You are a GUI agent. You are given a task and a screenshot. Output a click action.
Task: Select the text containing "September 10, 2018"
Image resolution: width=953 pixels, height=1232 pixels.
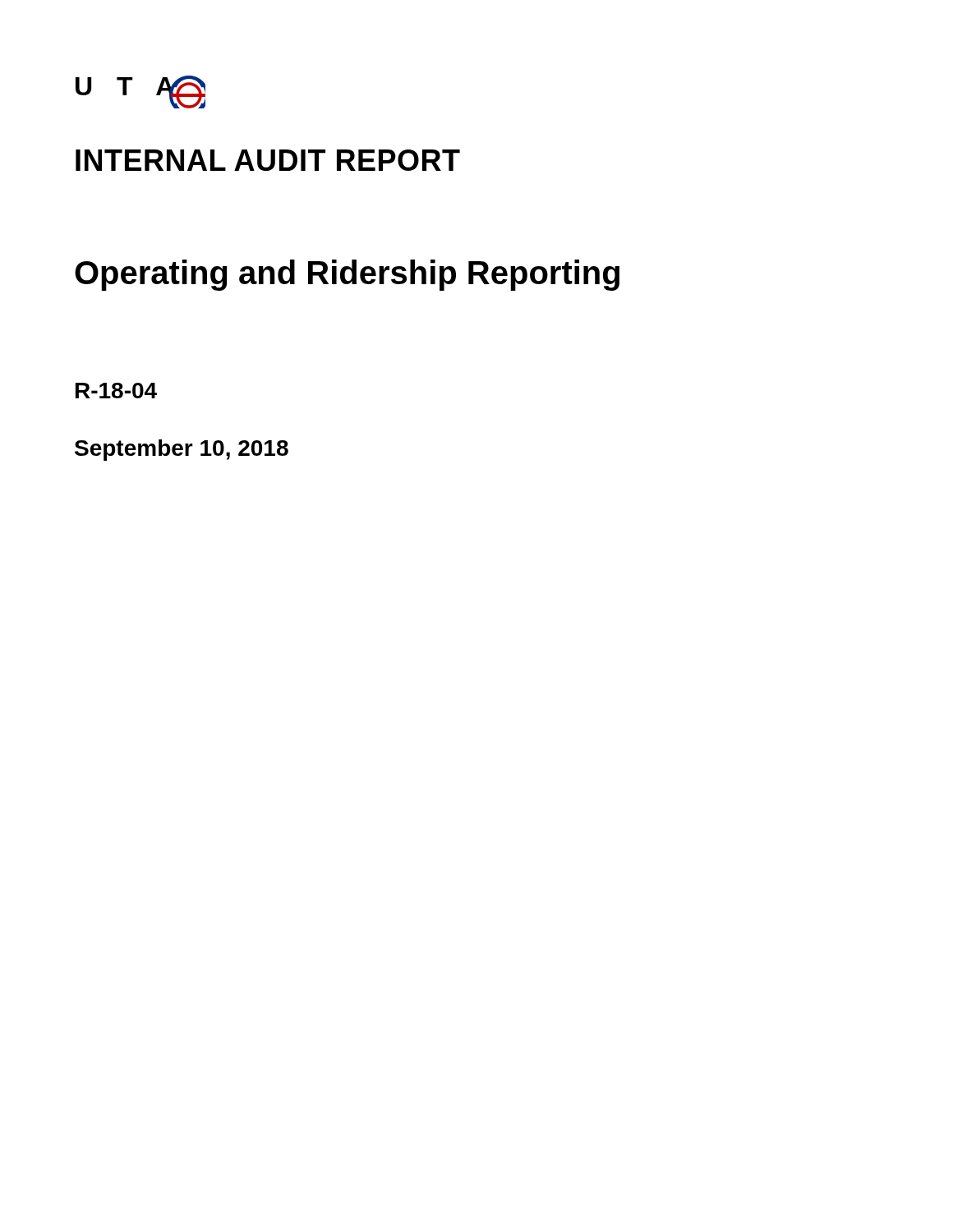click(x=181, y=448)
